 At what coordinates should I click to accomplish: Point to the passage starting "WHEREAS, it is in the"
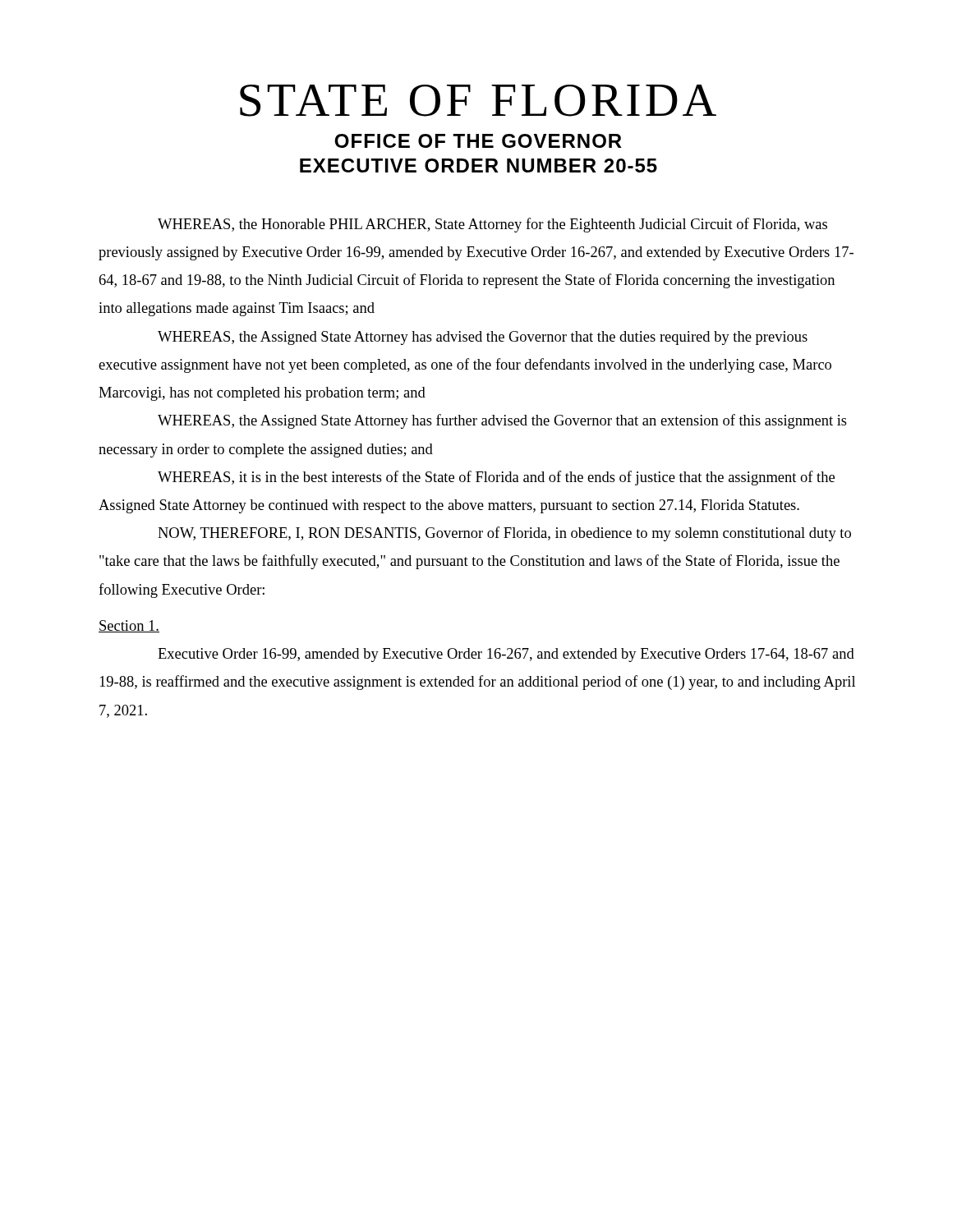pos(467,491)
